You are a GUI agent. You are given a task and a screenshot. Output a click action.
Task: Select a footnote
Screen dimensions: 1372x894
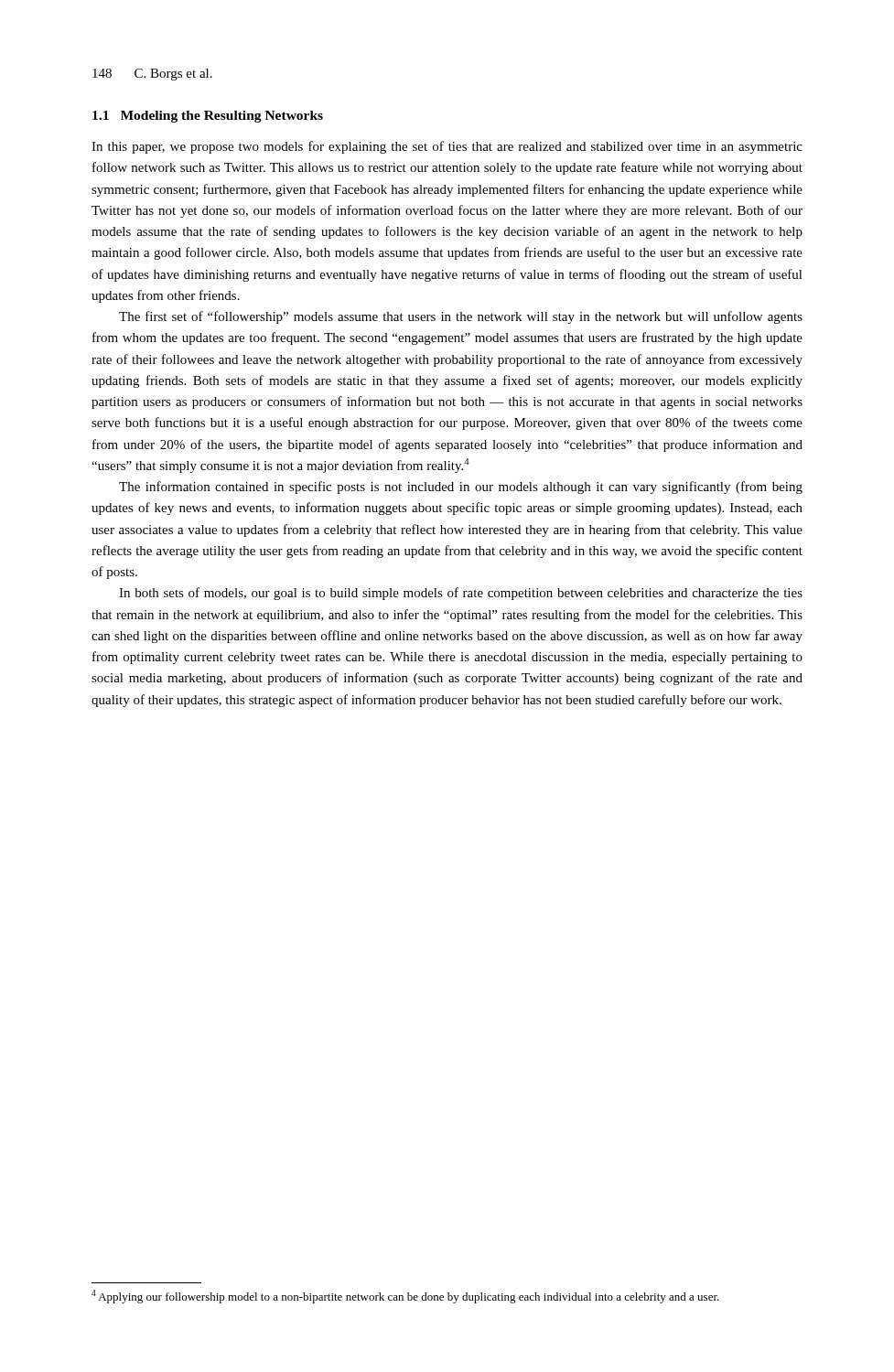406,1296
